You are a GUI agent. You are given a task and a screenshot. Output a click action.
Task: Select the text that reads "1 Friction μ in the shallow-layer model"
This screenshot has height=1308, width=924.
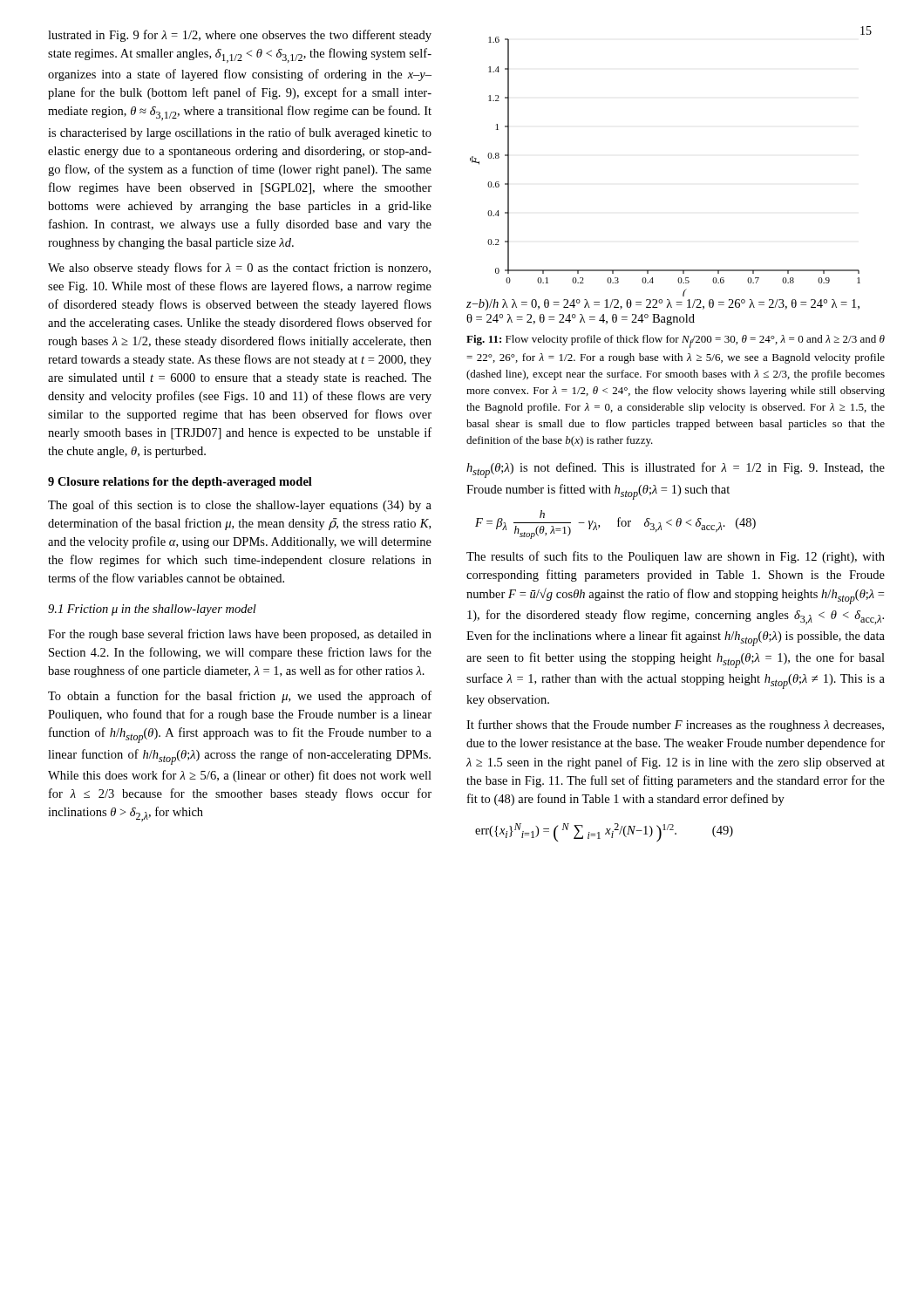coord(240,609)
